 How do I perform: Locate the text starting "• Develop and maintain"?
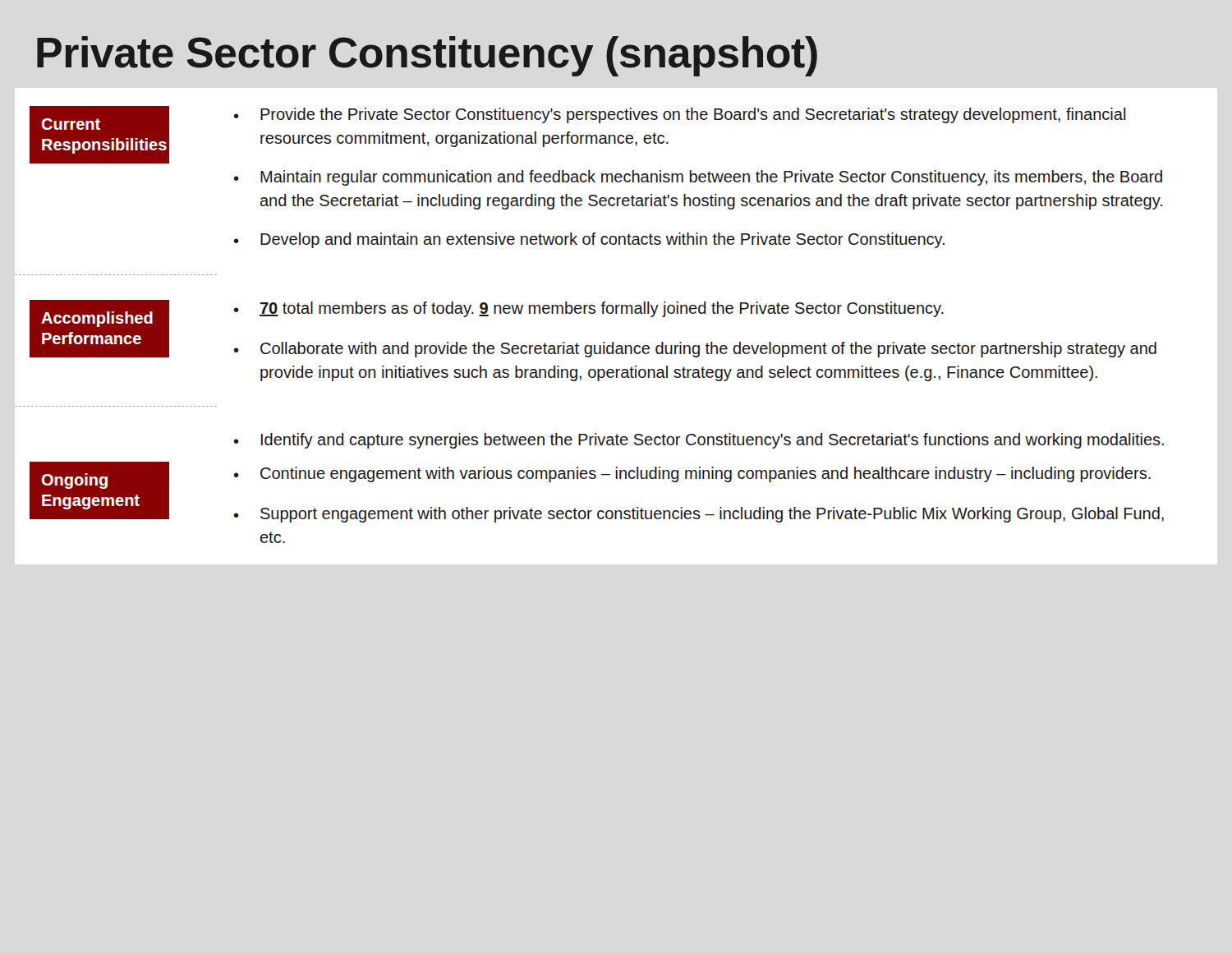(709, 240)
